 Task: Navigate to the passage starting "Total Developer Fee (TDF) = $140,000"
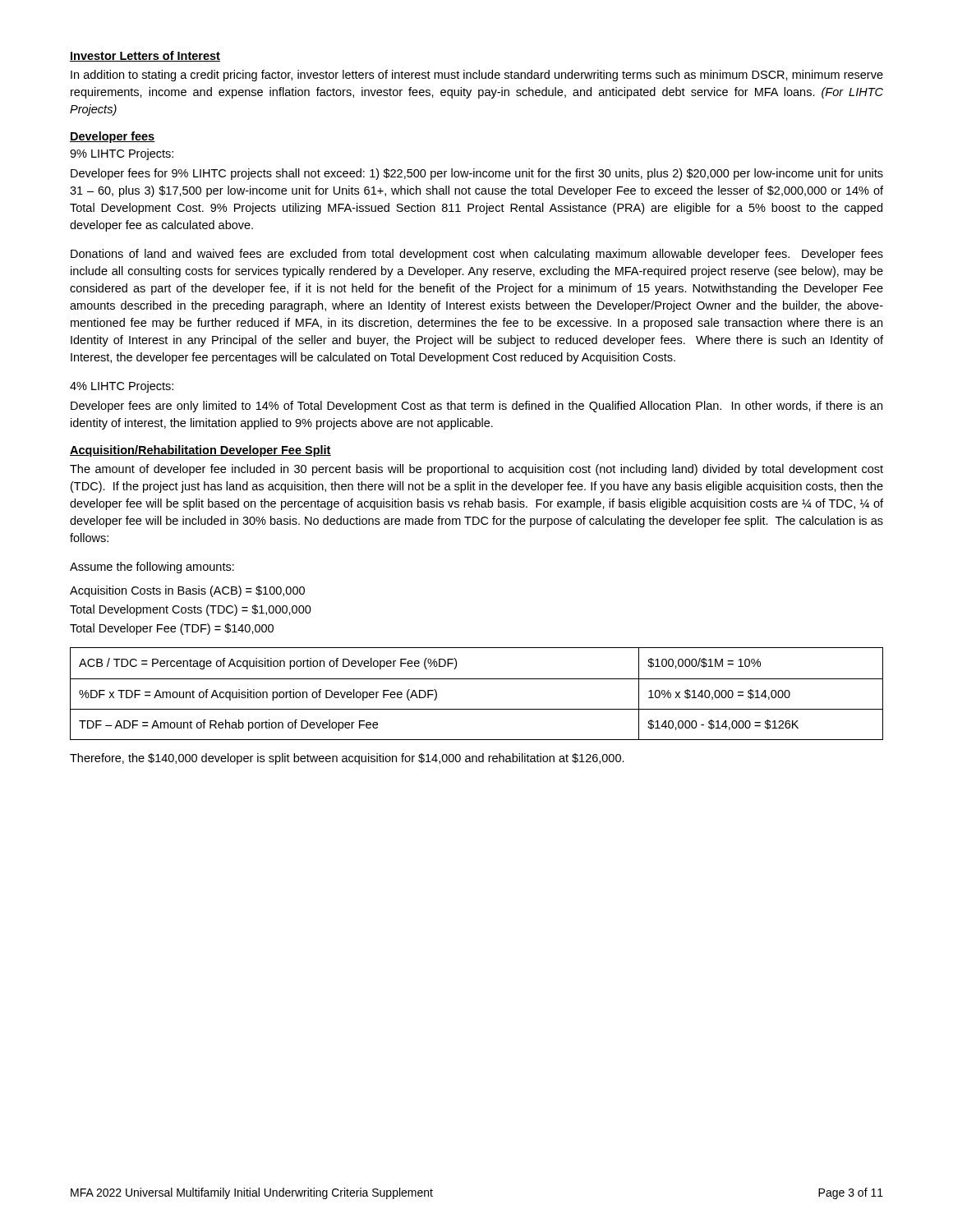(172, 629)
